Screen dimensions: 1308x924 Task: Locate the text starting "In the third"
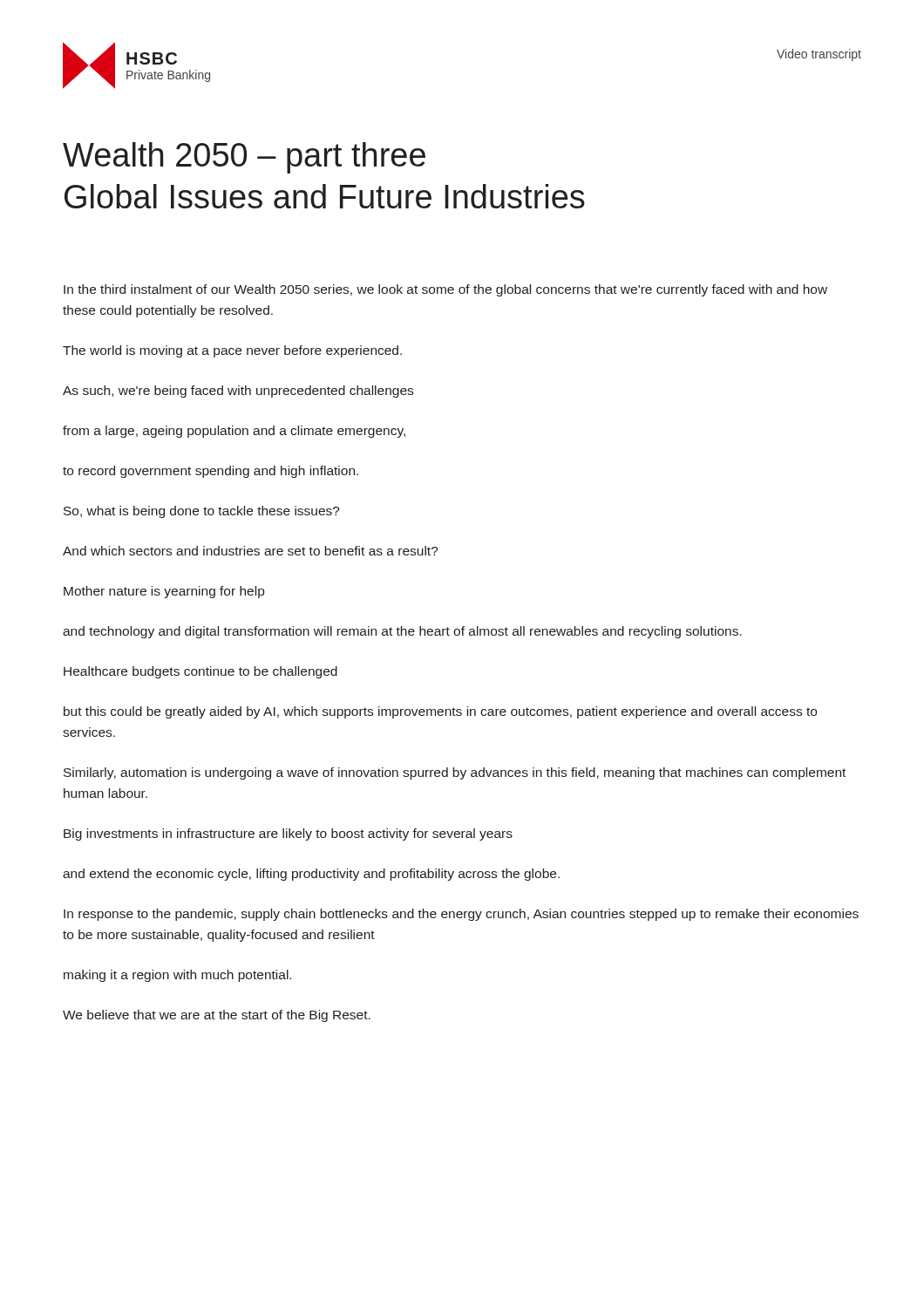pos(445,300)
